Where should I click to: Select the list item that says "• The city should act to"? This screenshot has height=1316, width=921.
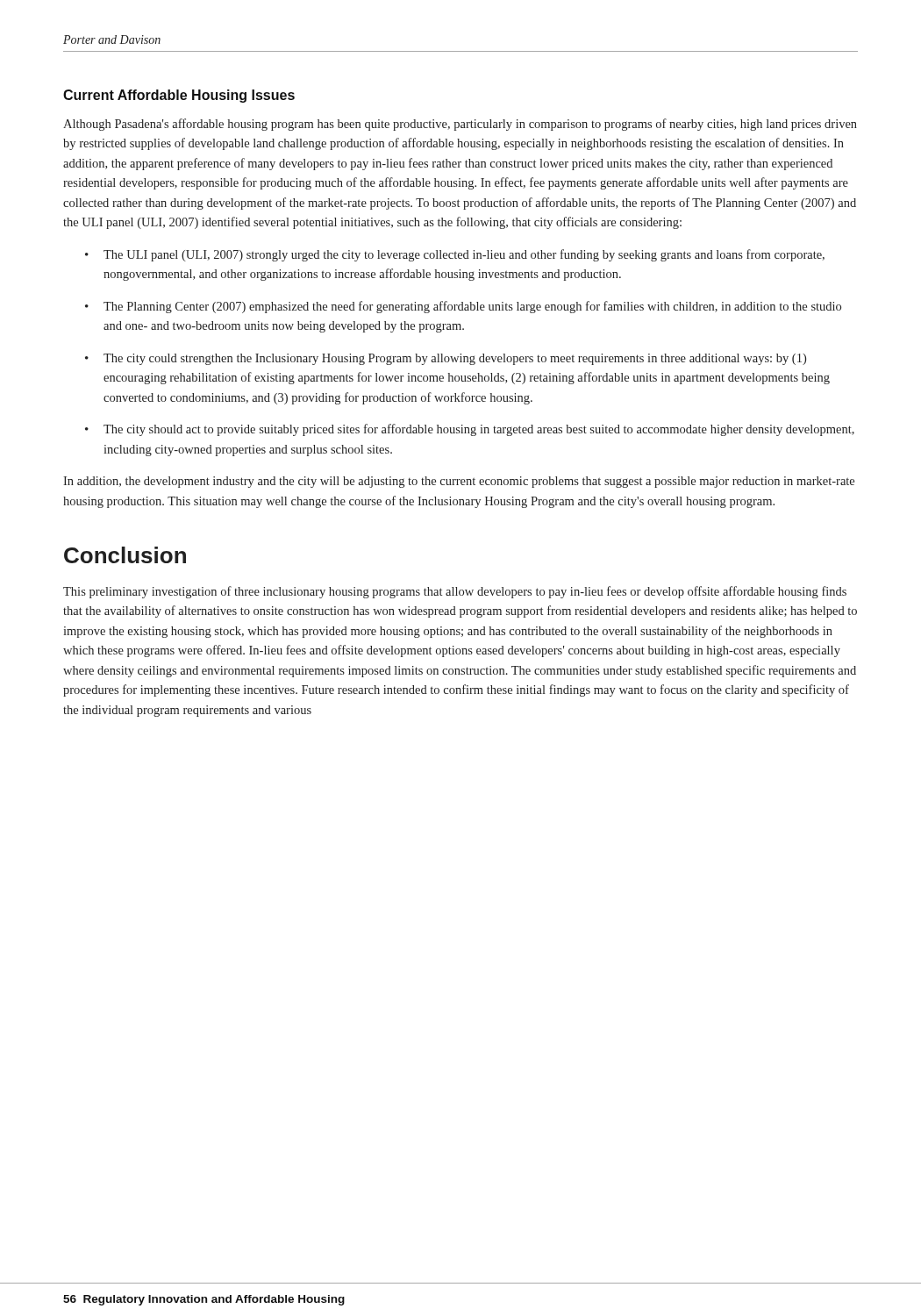coord(469,439)
